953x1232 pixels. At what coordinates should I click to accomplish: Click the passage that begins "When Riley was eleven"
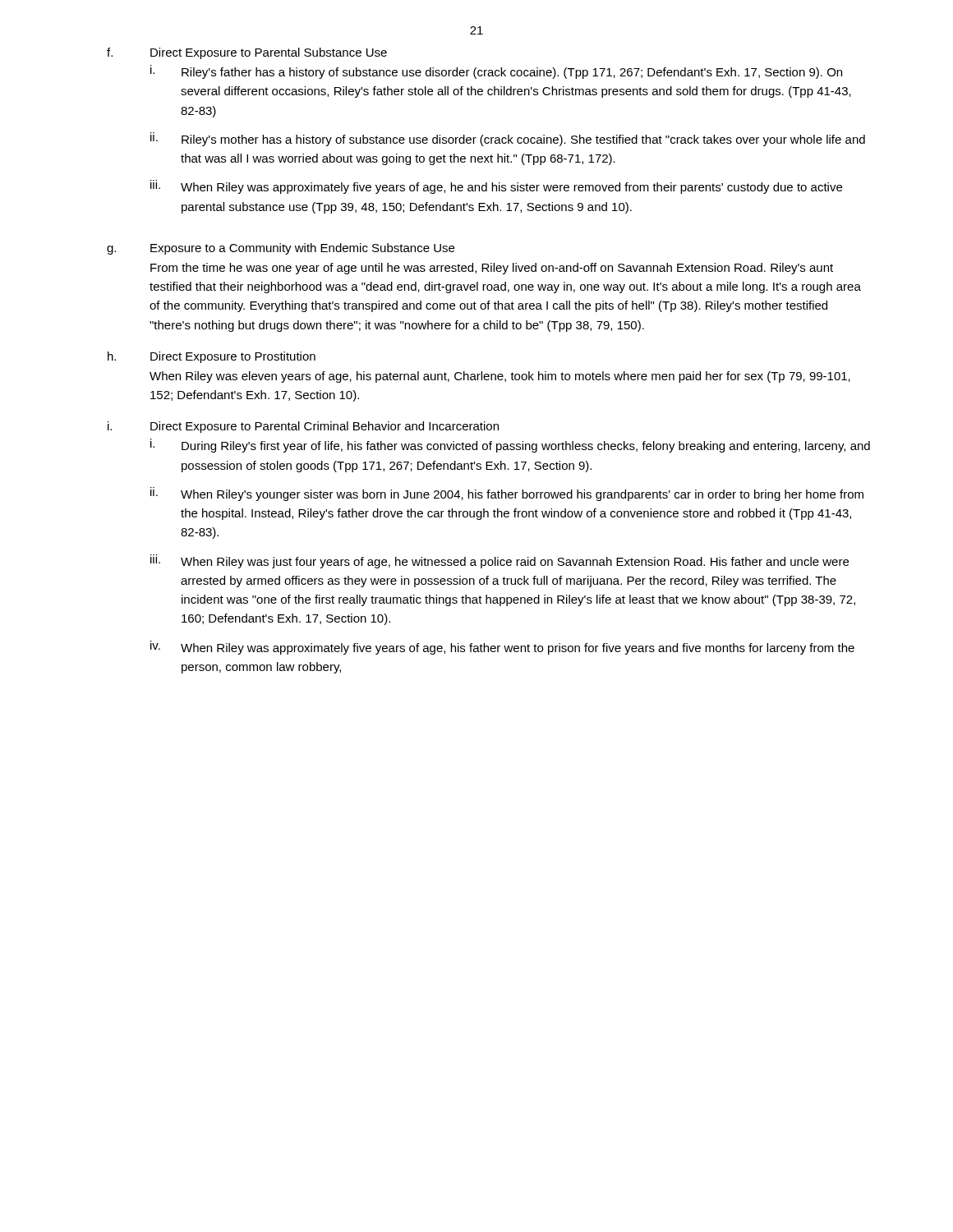tap(500, 385)
